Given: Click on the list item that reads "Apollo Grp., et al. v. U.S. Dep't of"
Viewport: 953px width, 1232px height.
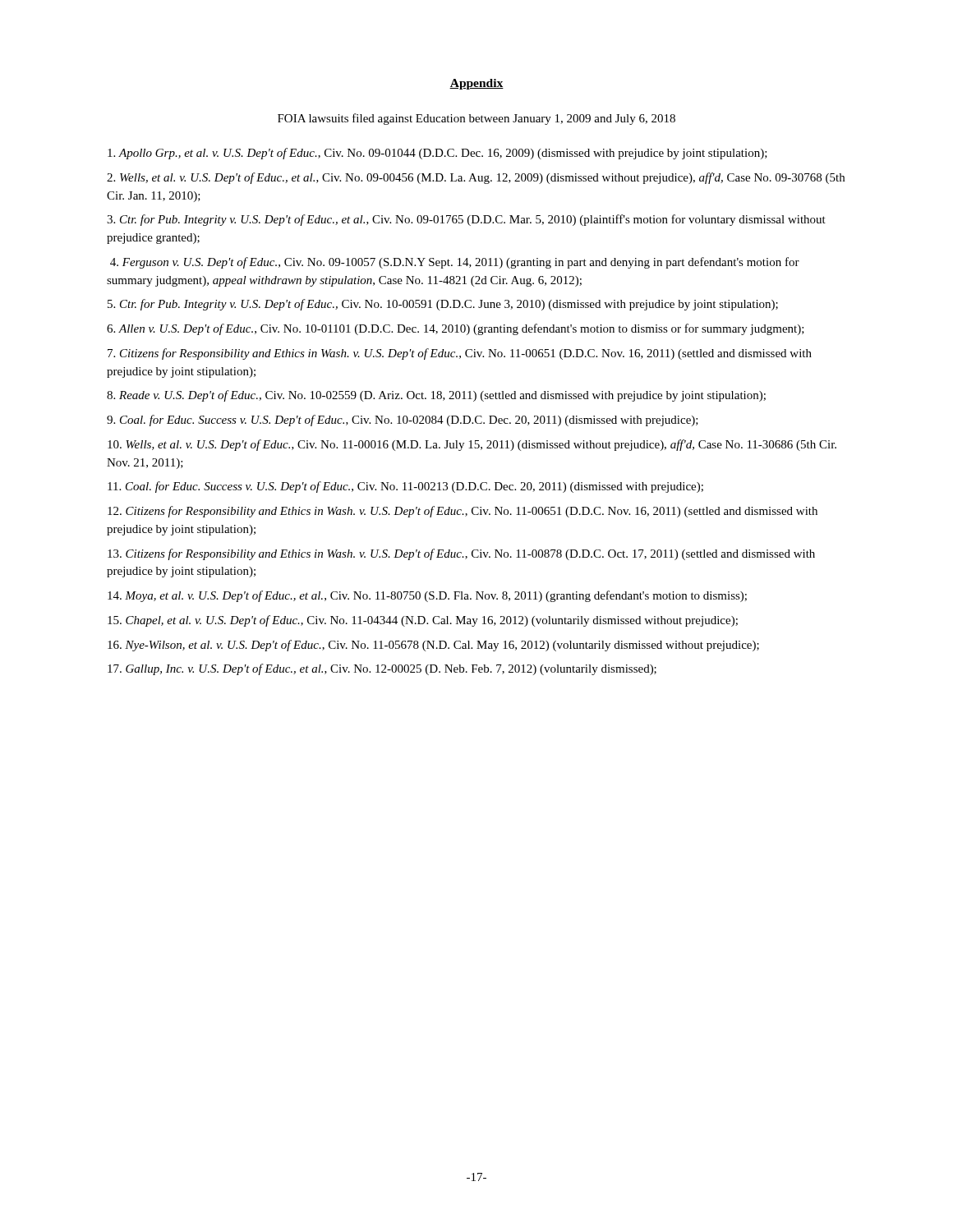Looking at the screenshot, I should (437, 153).
